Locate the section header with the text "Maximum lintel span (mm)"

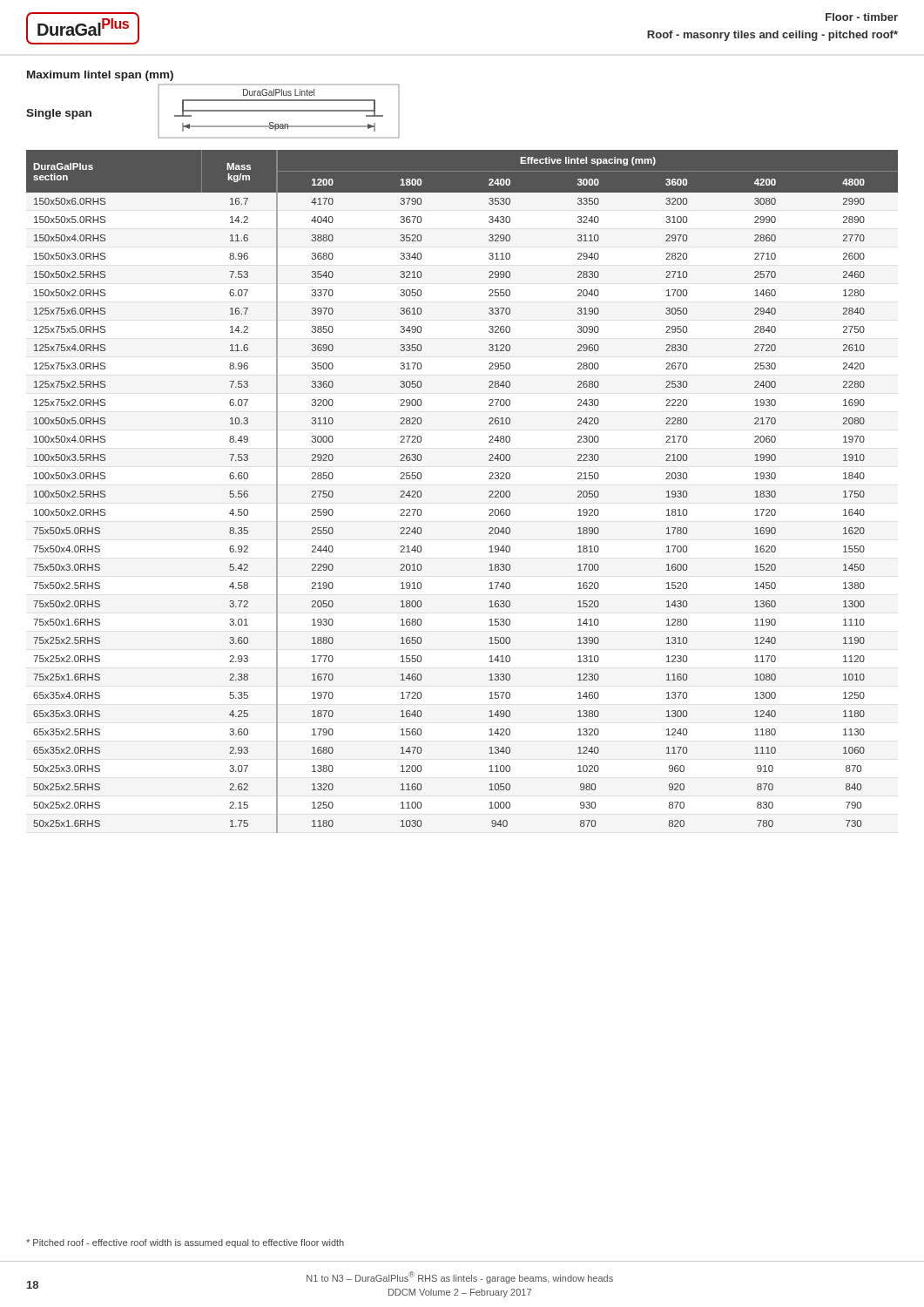(100, 74)
